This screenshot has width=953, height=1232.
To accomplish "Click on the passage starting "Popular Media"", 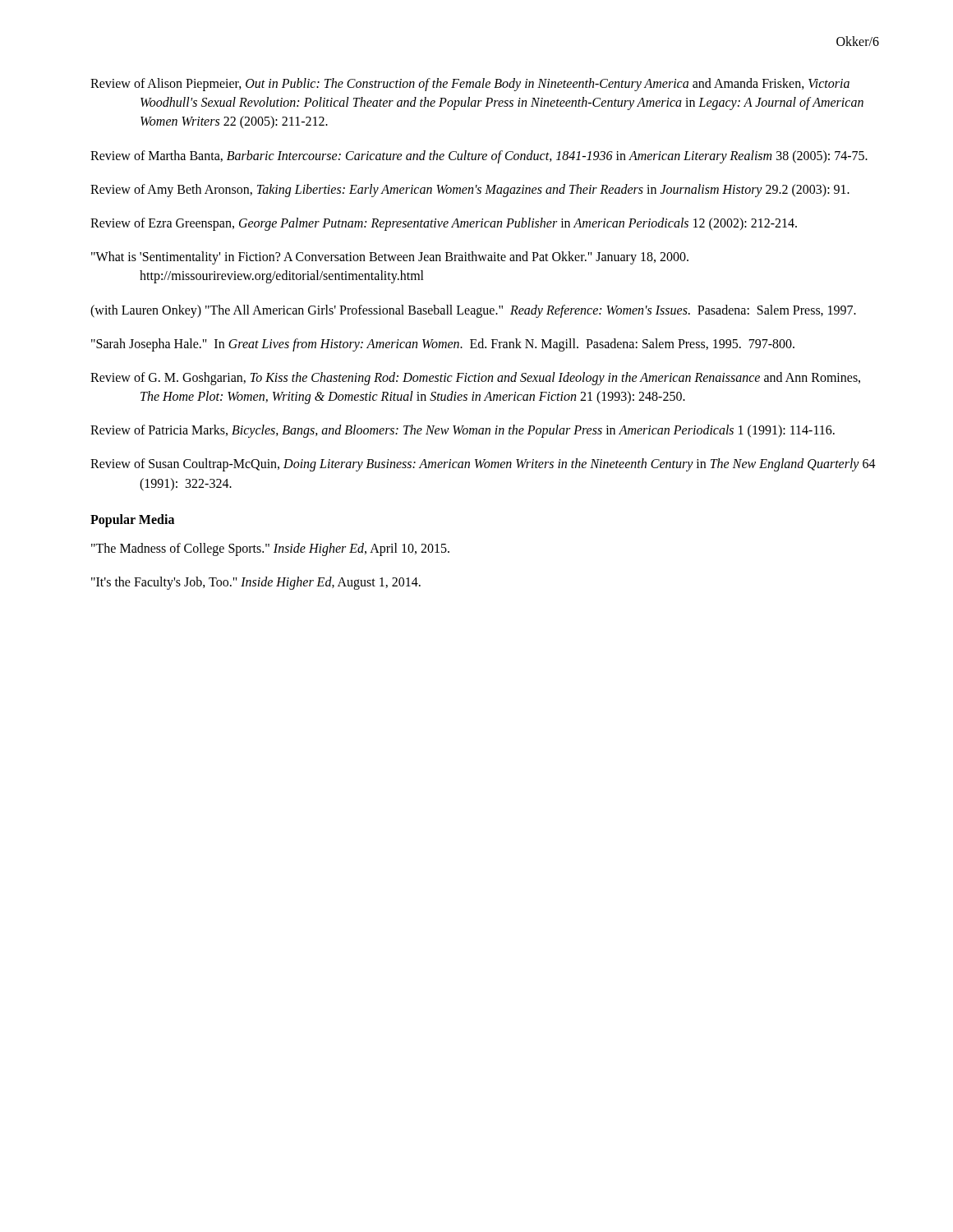I will tap(132, 519).
